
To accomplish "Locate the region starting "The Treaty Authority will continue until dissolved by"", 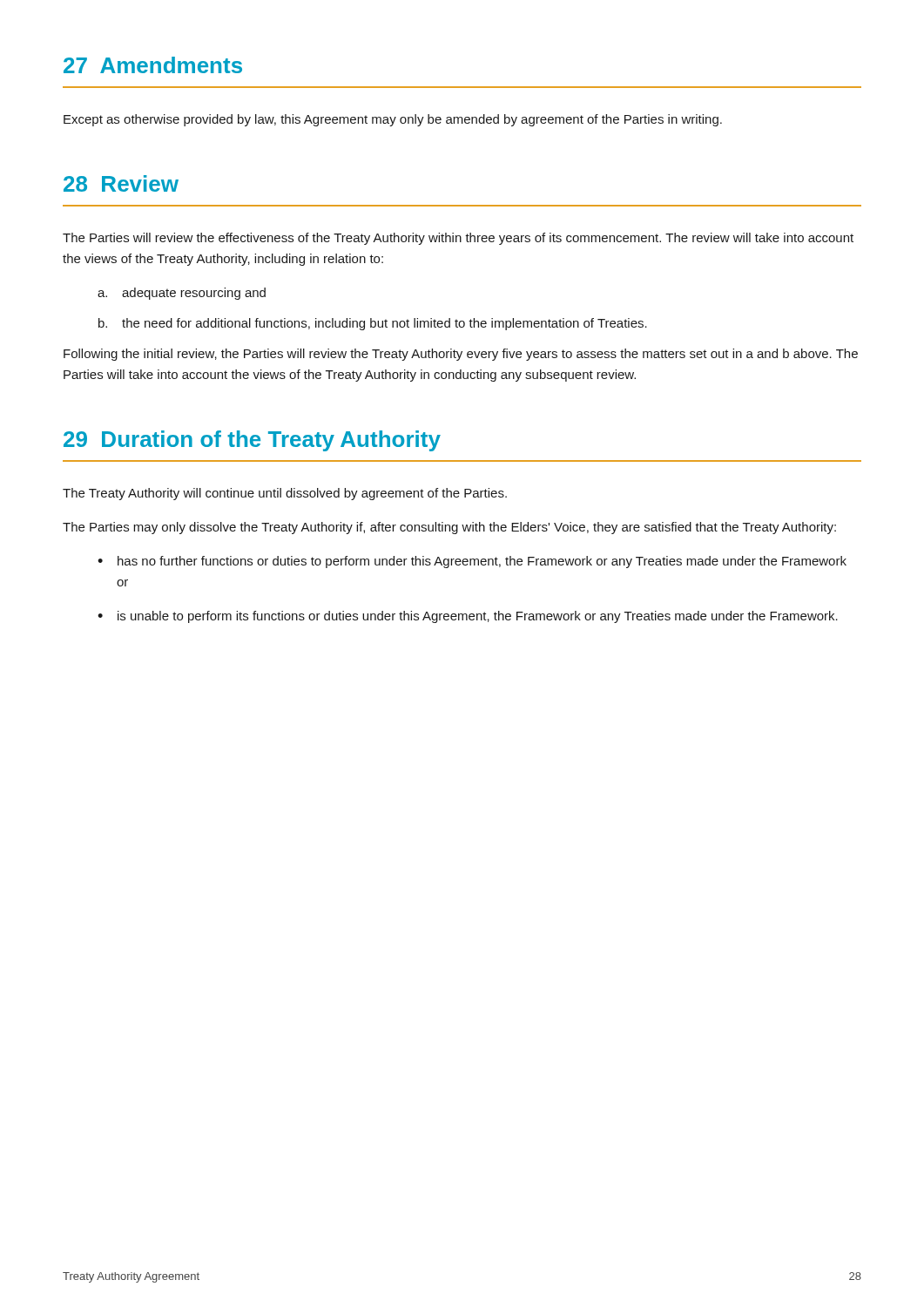I will [285, 493].
